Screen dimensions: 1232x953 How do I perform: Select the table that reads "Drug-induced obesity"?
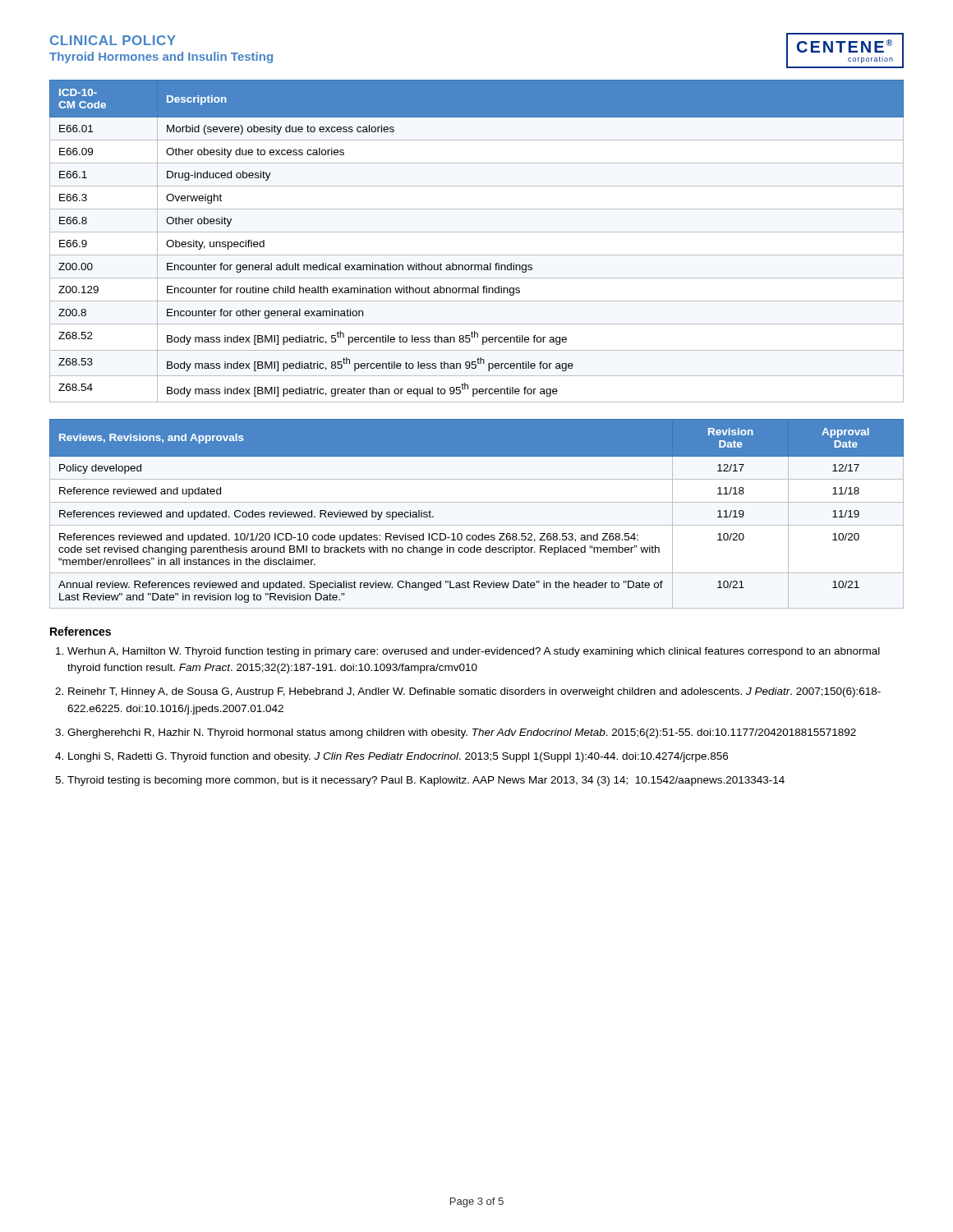[476, 241]
